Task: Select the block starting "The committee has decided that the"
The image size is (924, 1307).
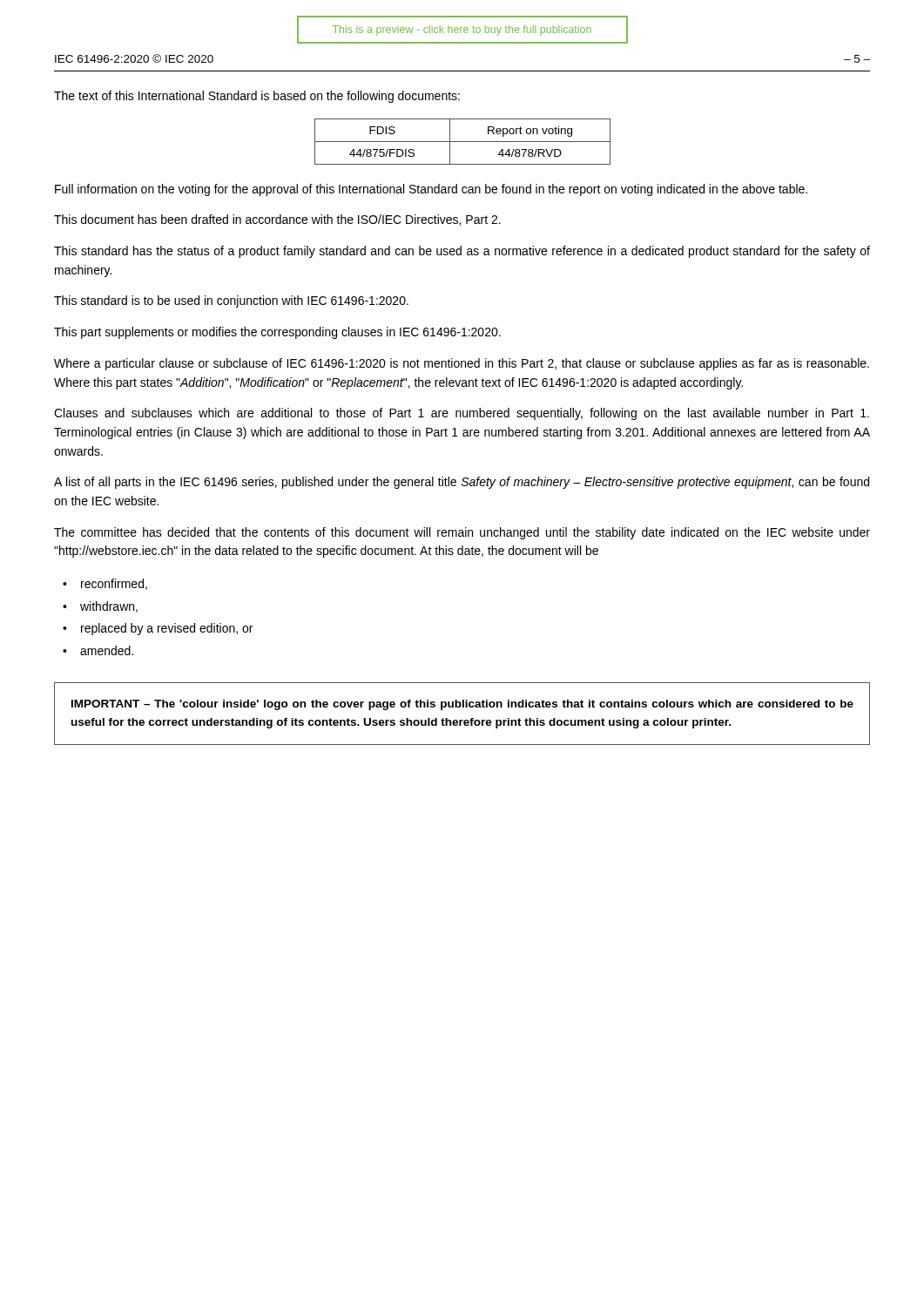Action: click(462, 542)
